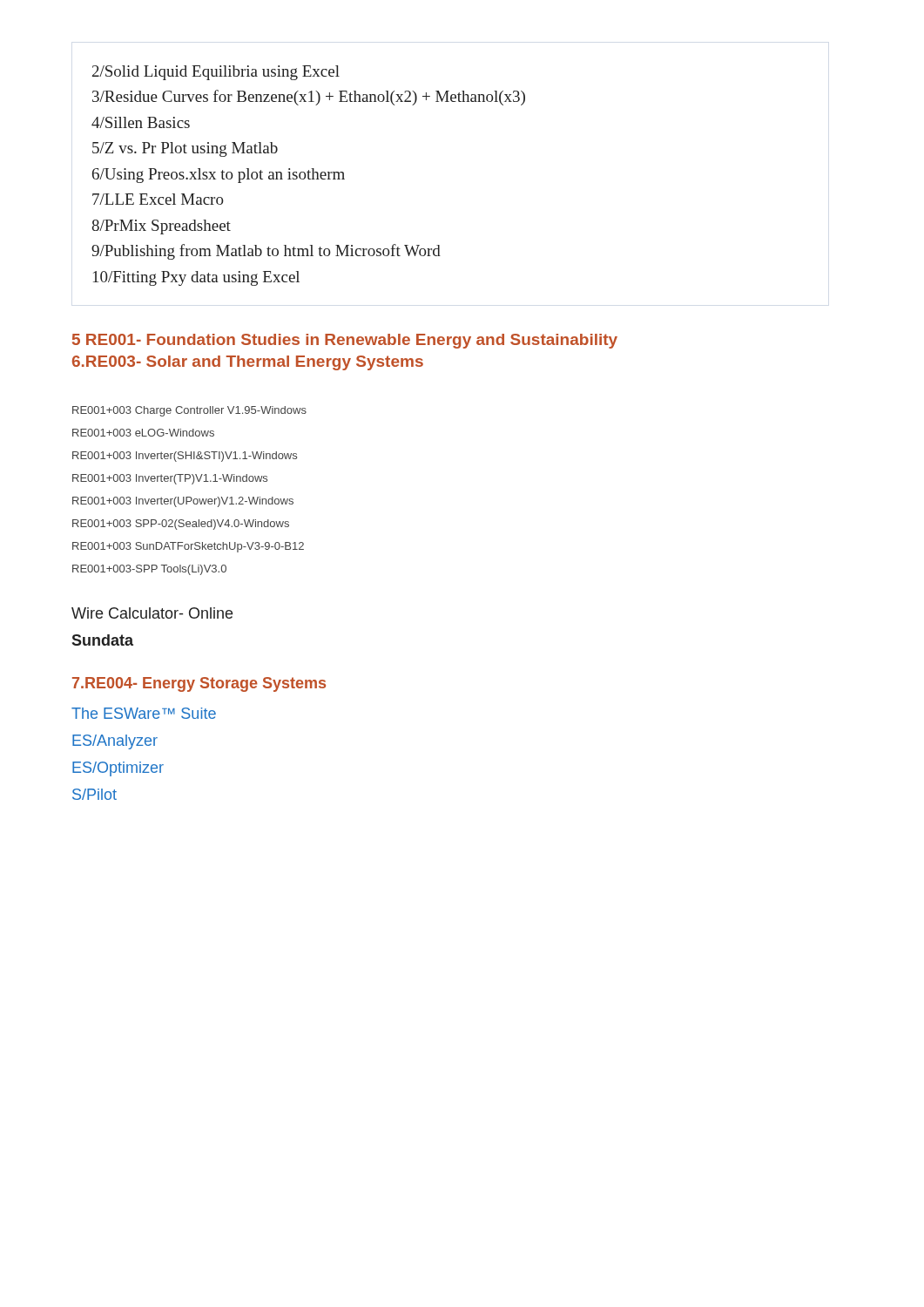Select the region starting "RE001+003 Inverter(UPower)V1.2-Windows"

coord(183,501)
